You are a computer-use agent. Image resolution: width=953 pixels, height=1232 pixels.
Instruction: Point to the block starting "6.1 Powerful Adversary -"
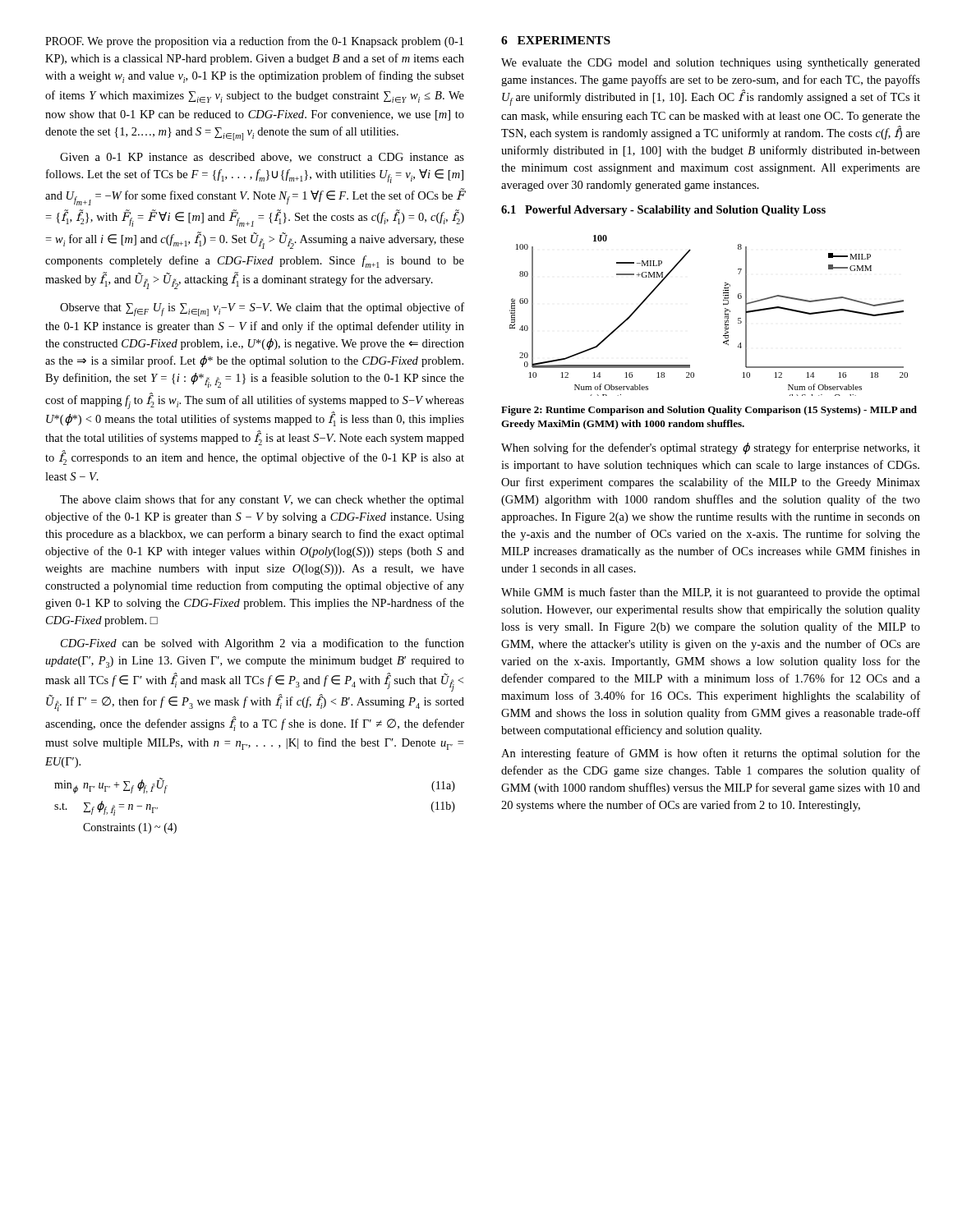(x=663, y=209)
